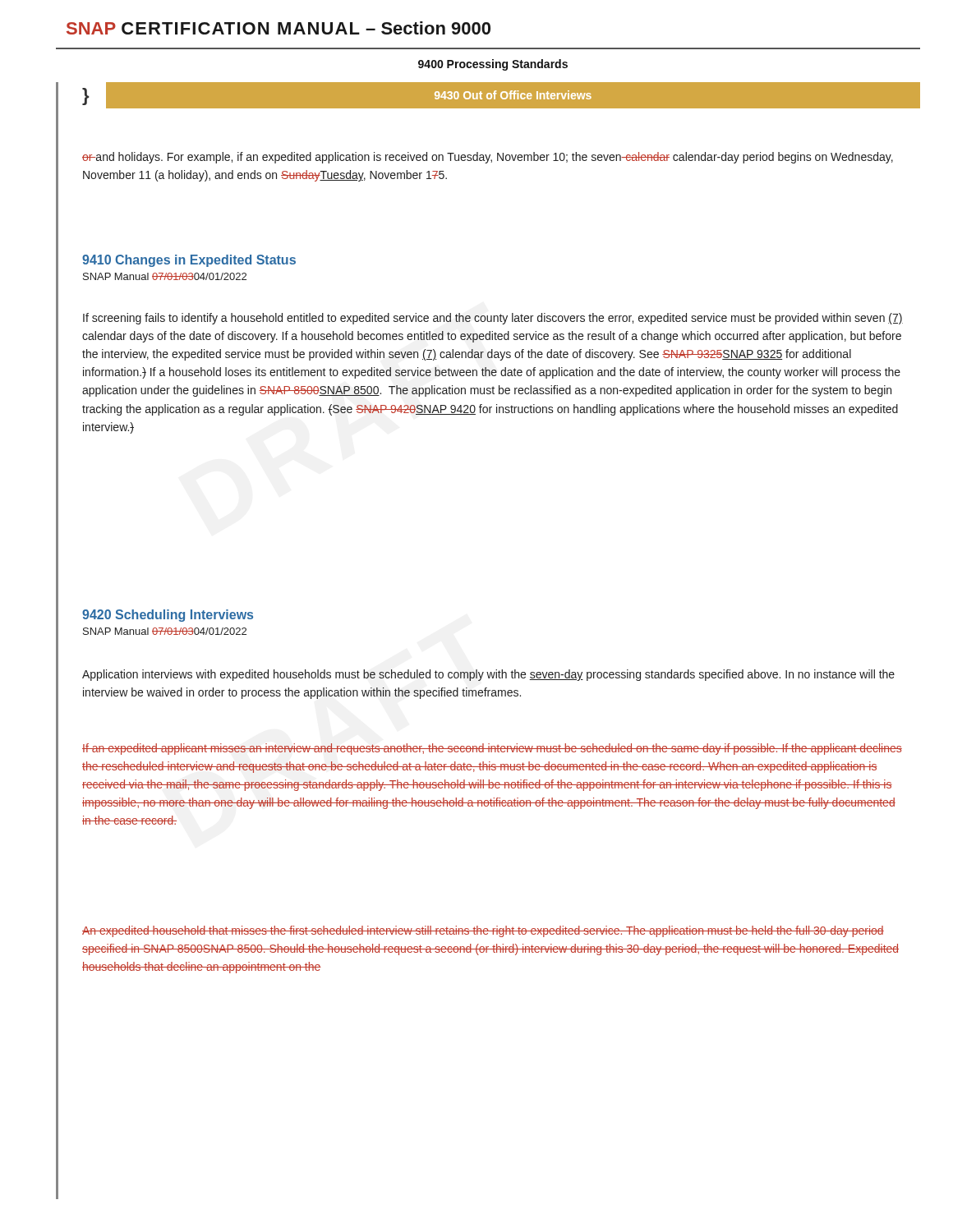Screen dimensions: 1232x953
Task: Find the text block that says "An expedited household"
Action: [491, 949]
